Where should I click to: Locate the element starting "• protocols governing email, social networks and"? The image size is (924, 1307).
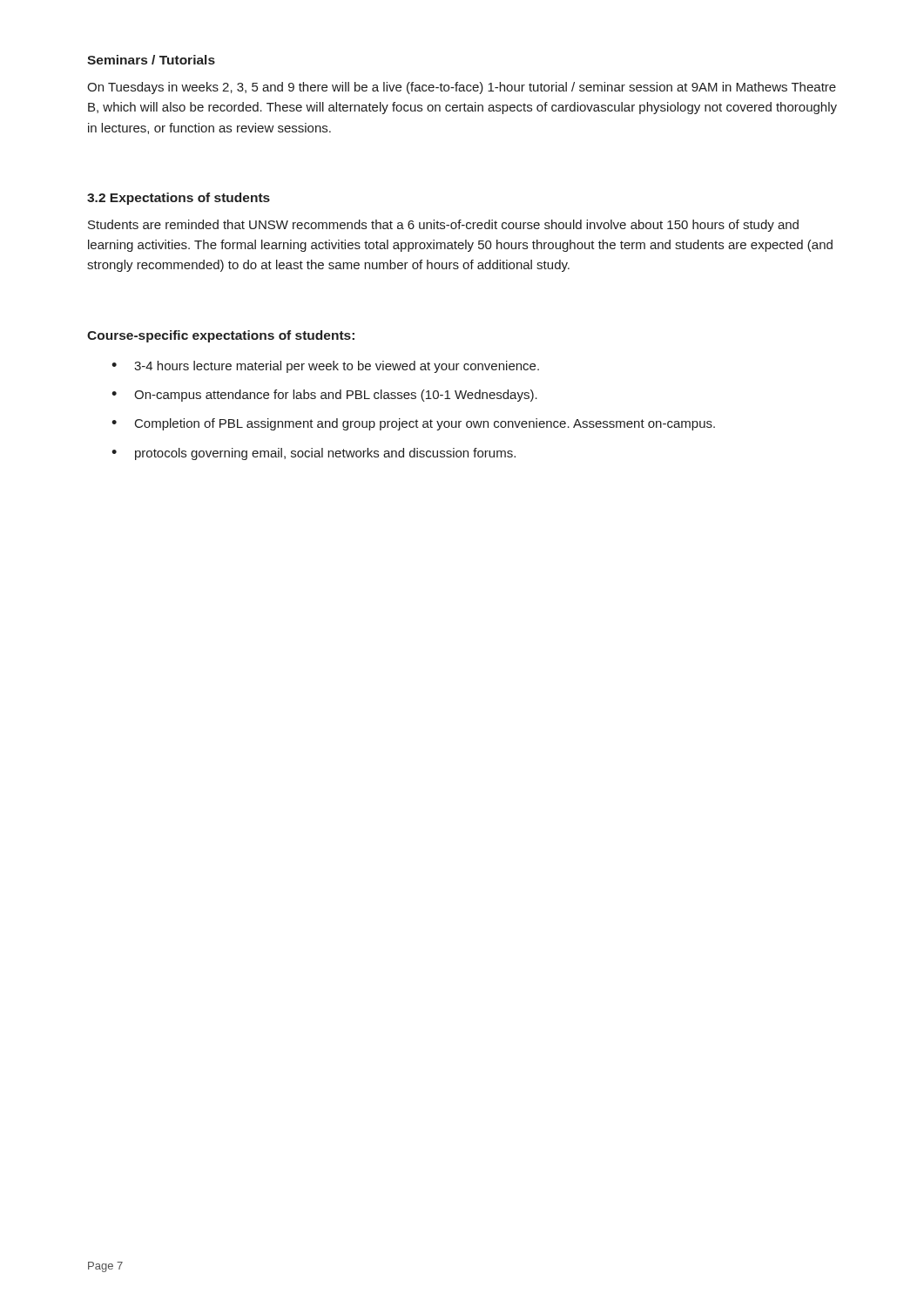click(474, 452)
